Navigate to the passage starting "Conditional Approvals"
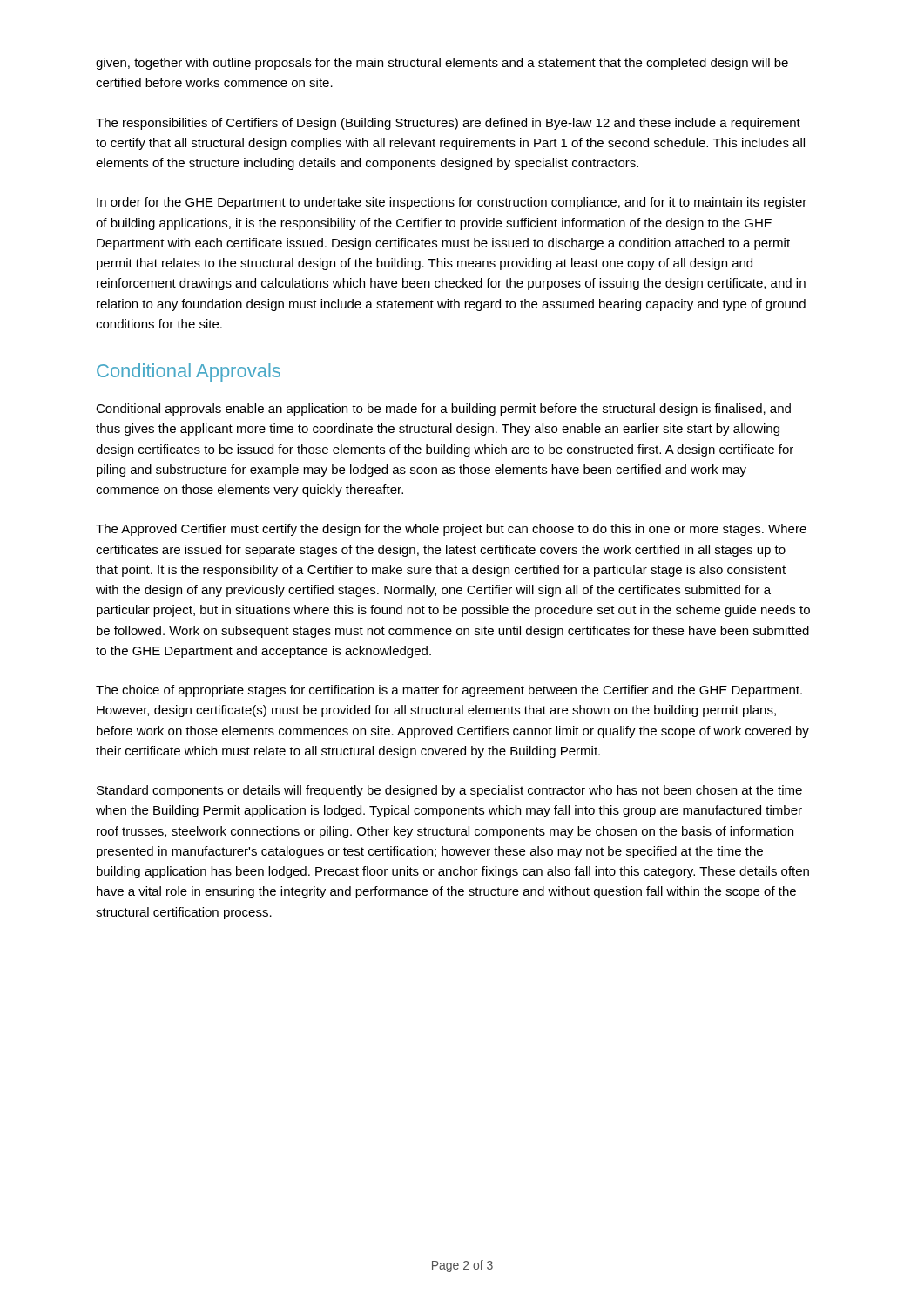The height and width of the screenshot is (1307, 924). point(188,371)
